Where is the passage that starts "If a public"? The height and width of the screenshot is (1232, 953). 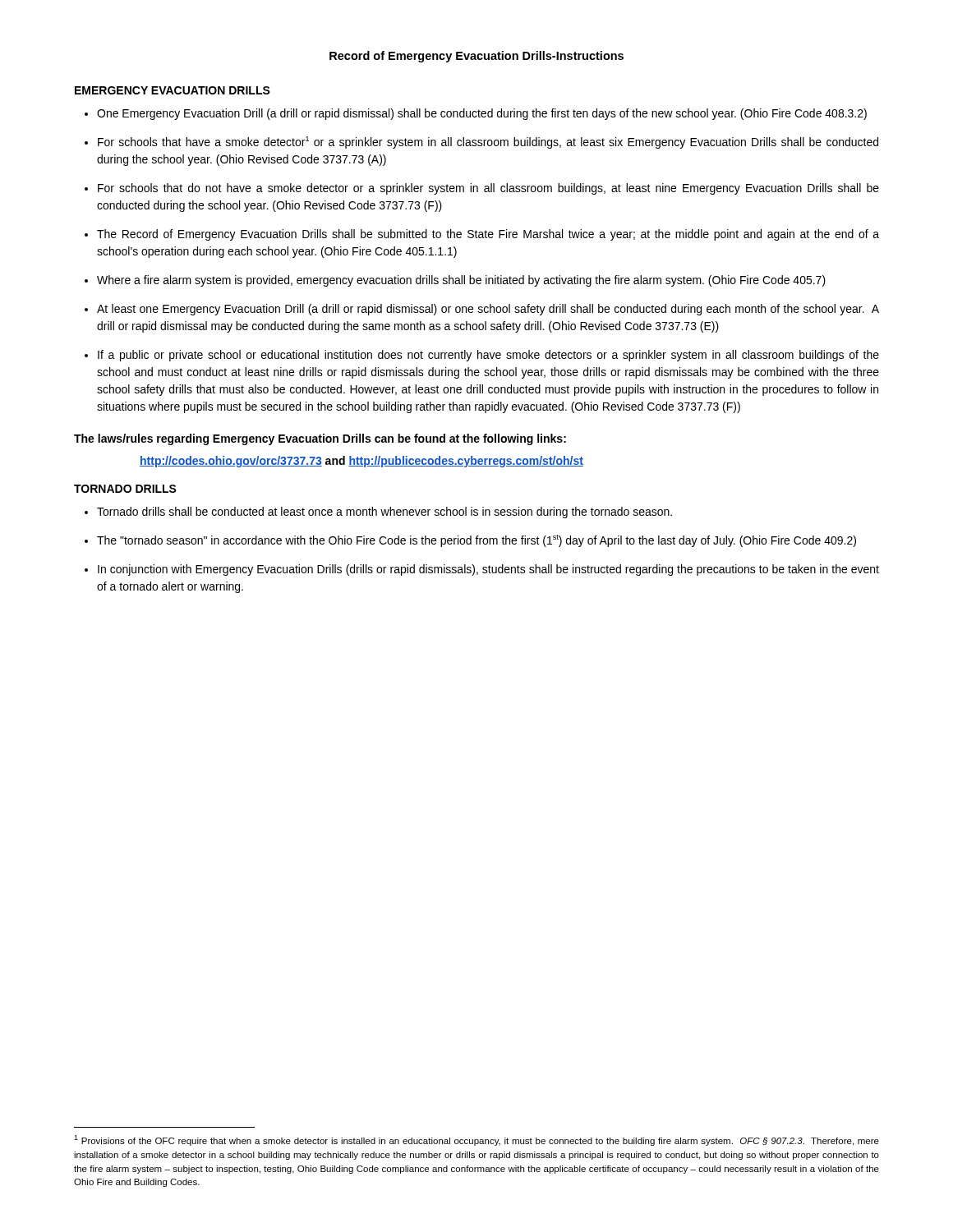click(x=488, y=381)
